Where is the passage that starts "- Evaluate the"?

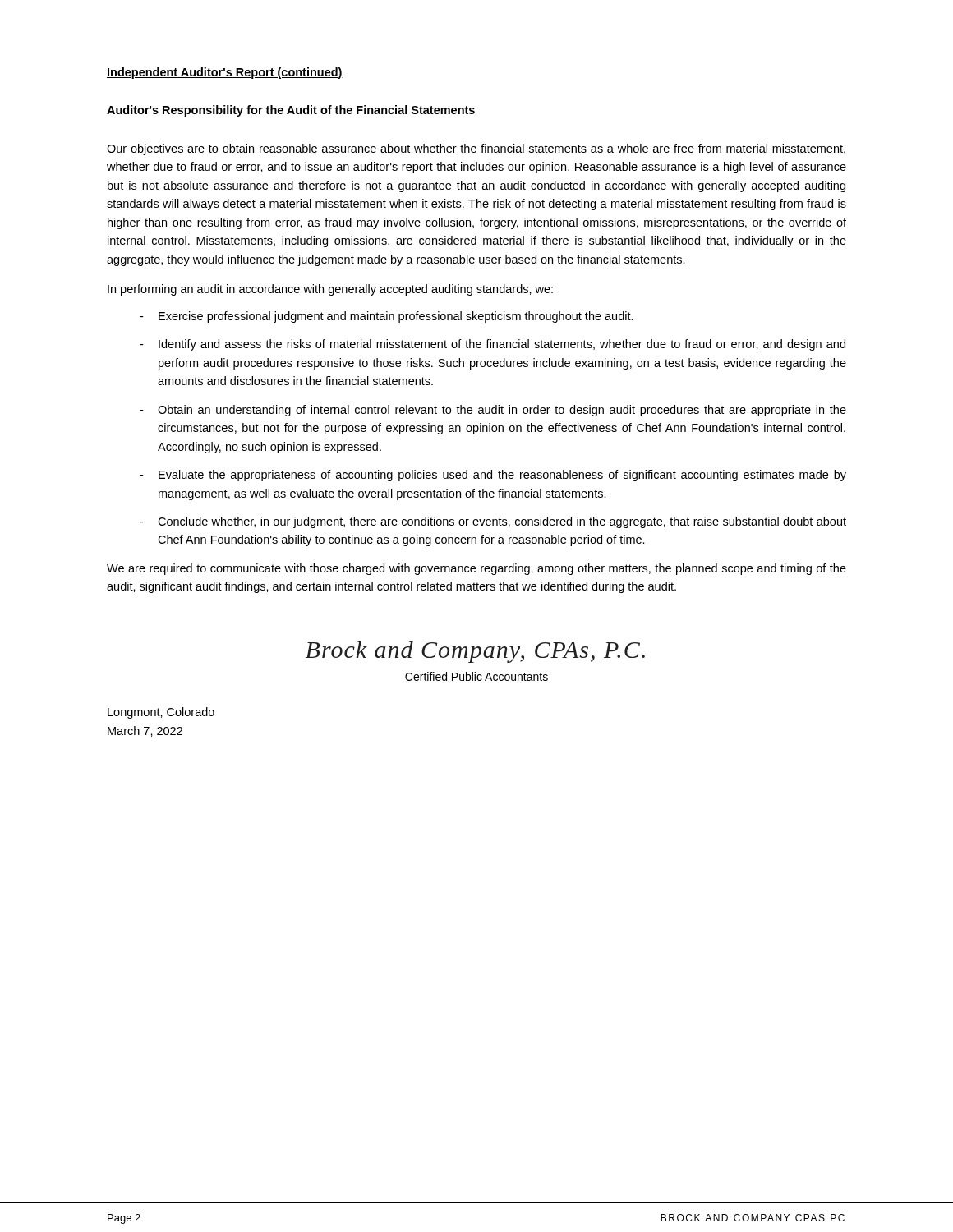(x=493, y=484)
